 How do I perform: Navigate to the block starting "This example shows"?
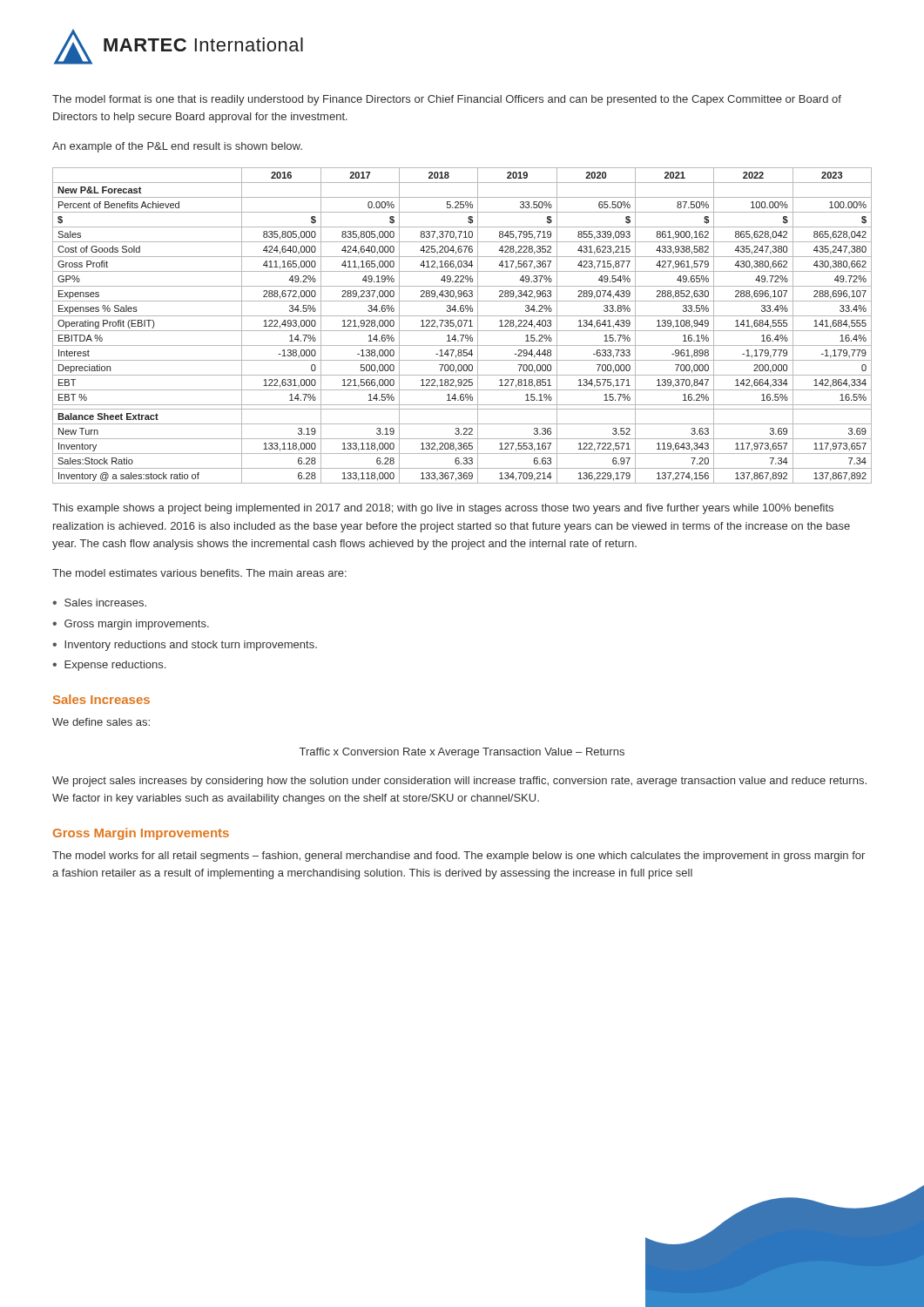click(451, 525)
